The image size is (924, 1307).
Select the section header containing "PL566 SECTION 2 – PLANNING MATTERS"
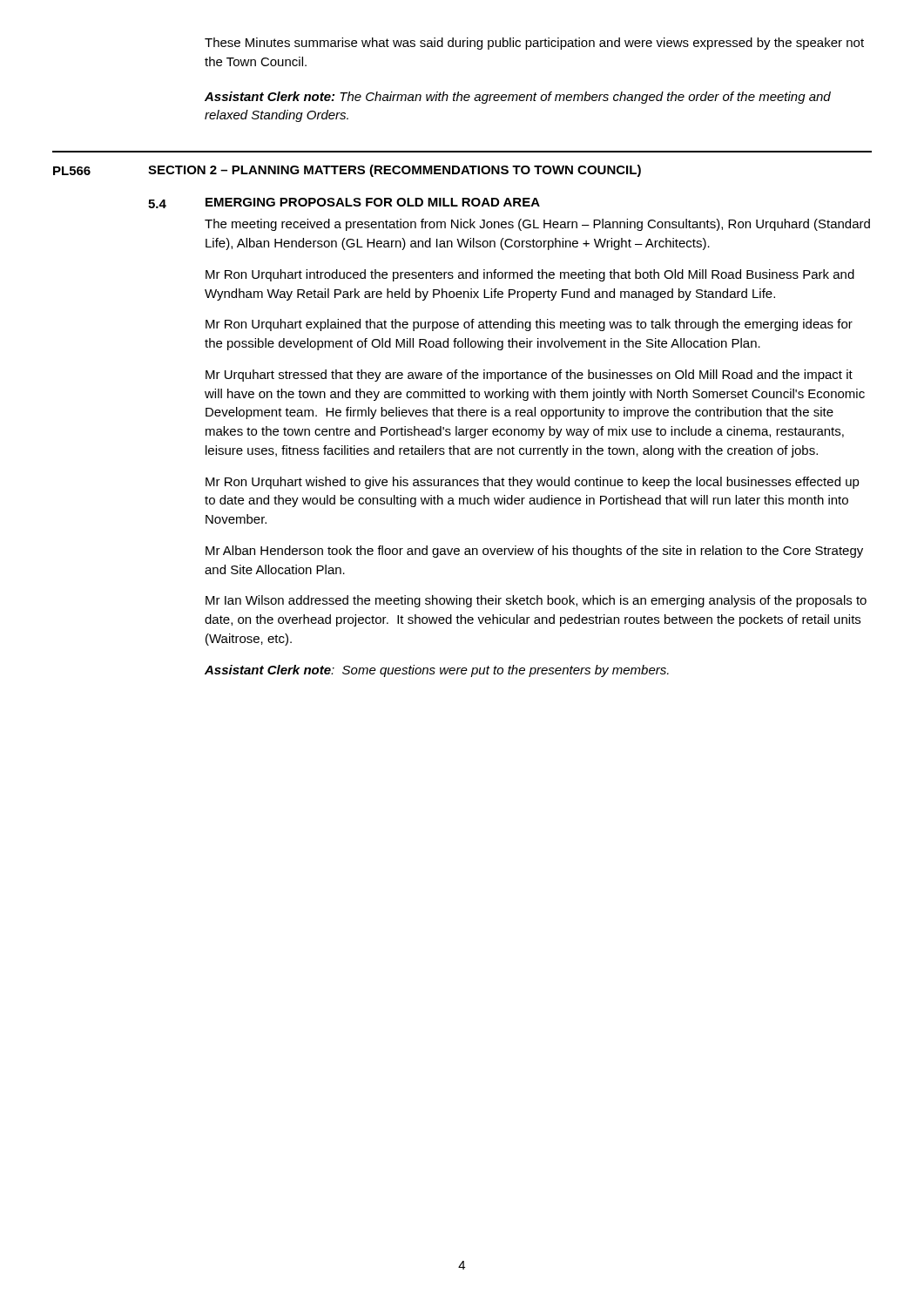click(x=462, y=174)
